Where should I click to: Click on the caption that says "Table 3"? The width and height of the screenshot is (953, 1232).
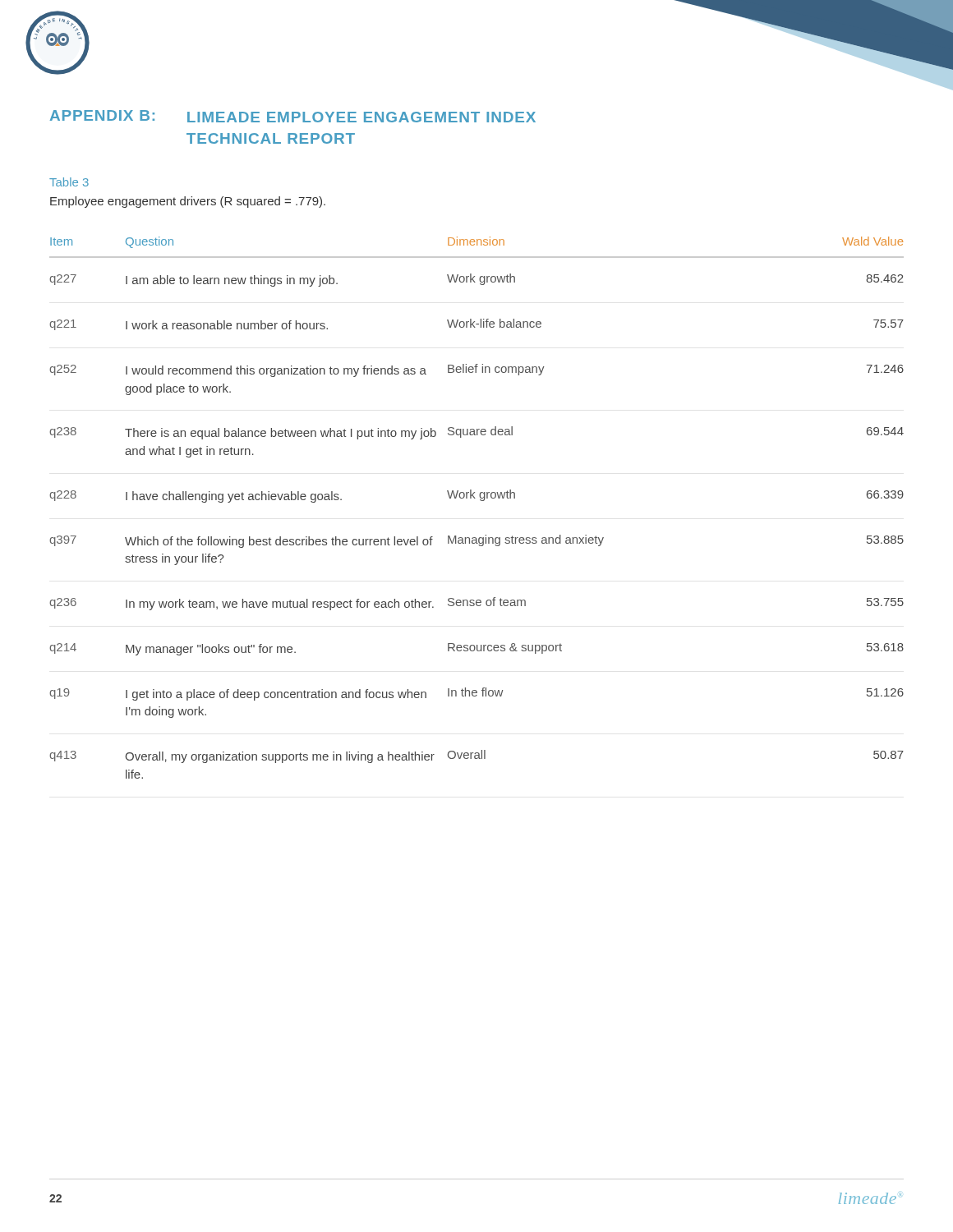[69, 182]
